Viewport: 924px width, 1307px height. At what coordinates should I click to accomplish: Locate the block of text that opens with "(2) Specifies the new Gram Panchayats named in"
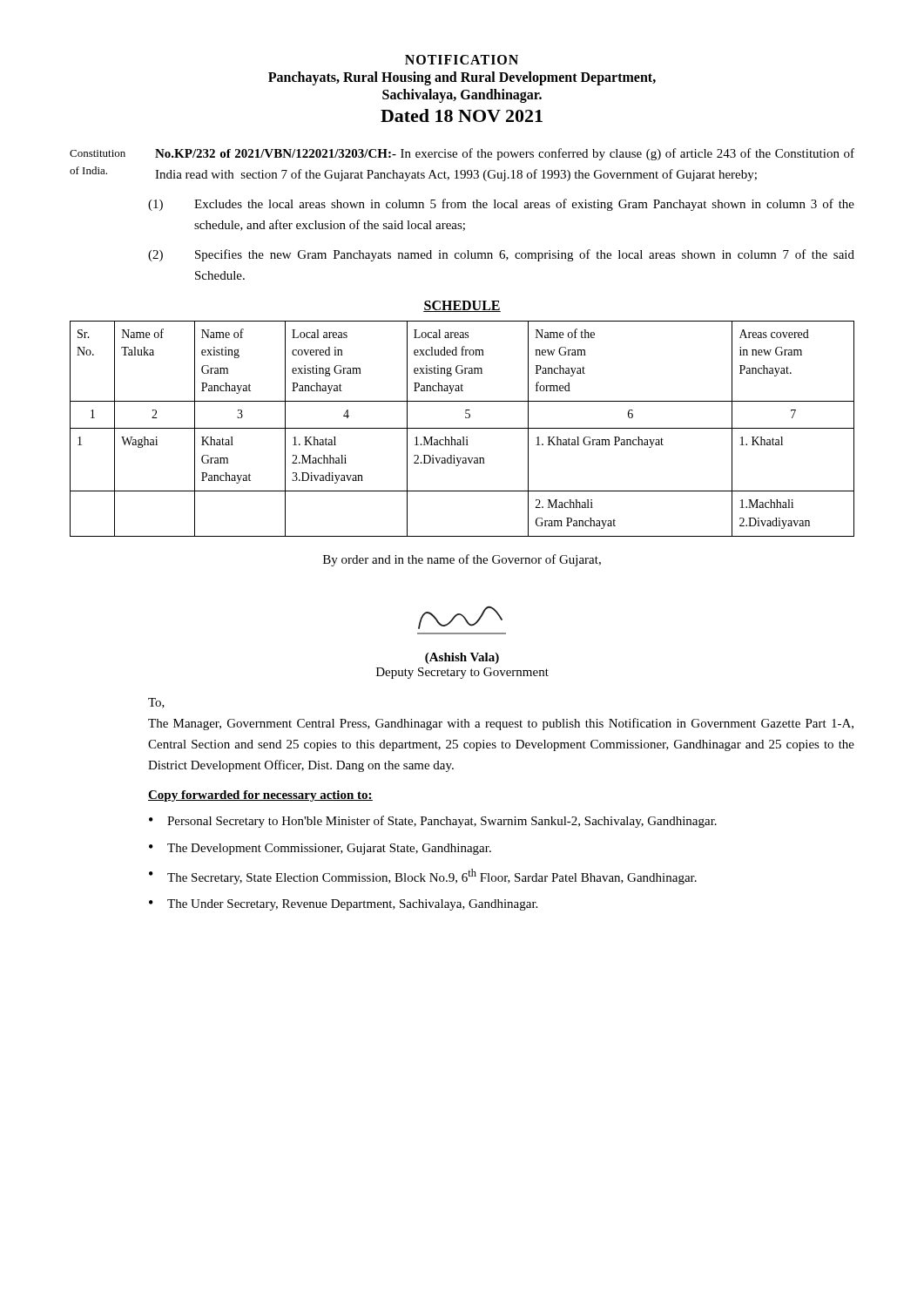click(501, 265)
